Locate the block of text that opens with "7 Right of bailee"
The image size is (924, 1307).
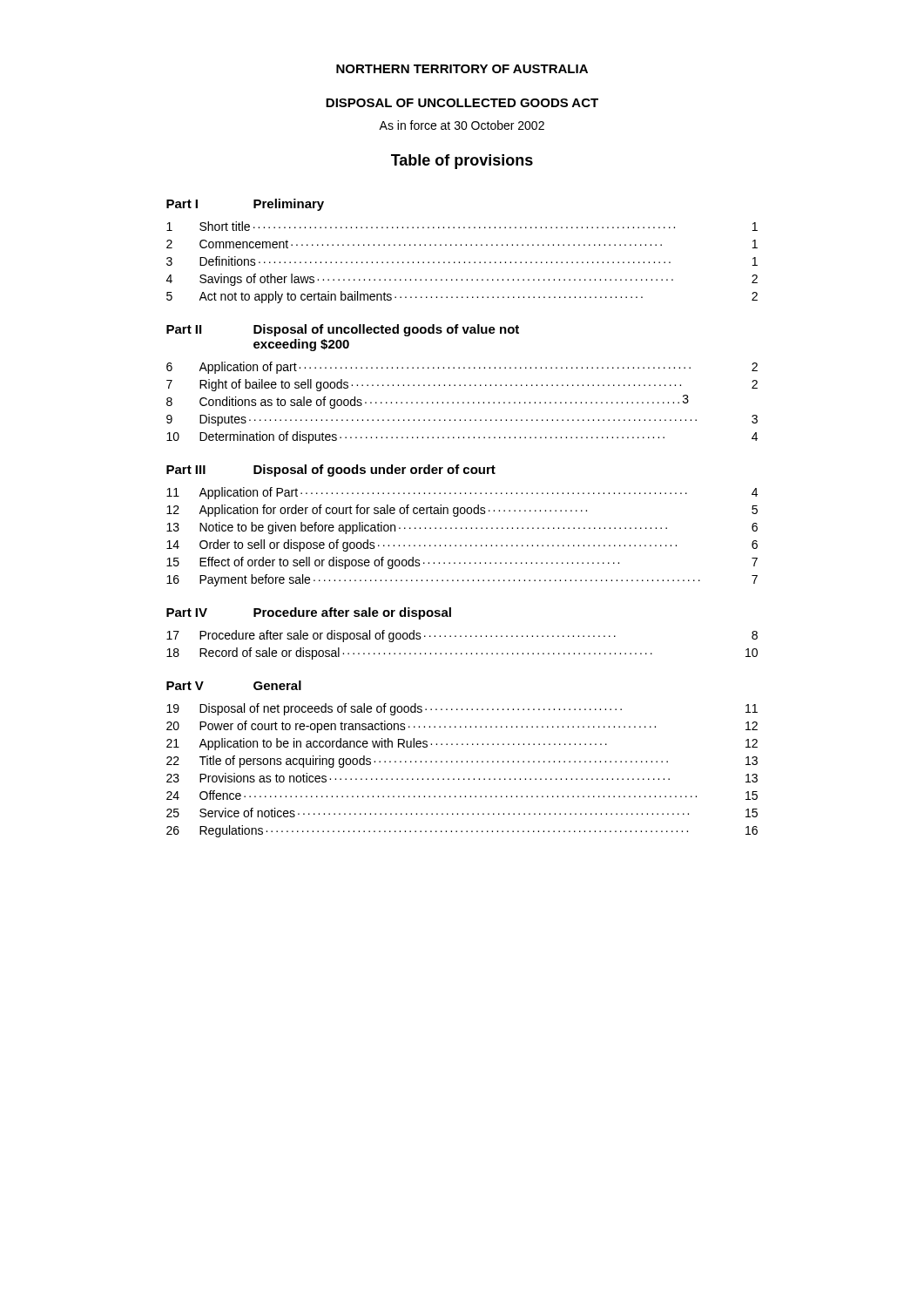click(462, 385)
